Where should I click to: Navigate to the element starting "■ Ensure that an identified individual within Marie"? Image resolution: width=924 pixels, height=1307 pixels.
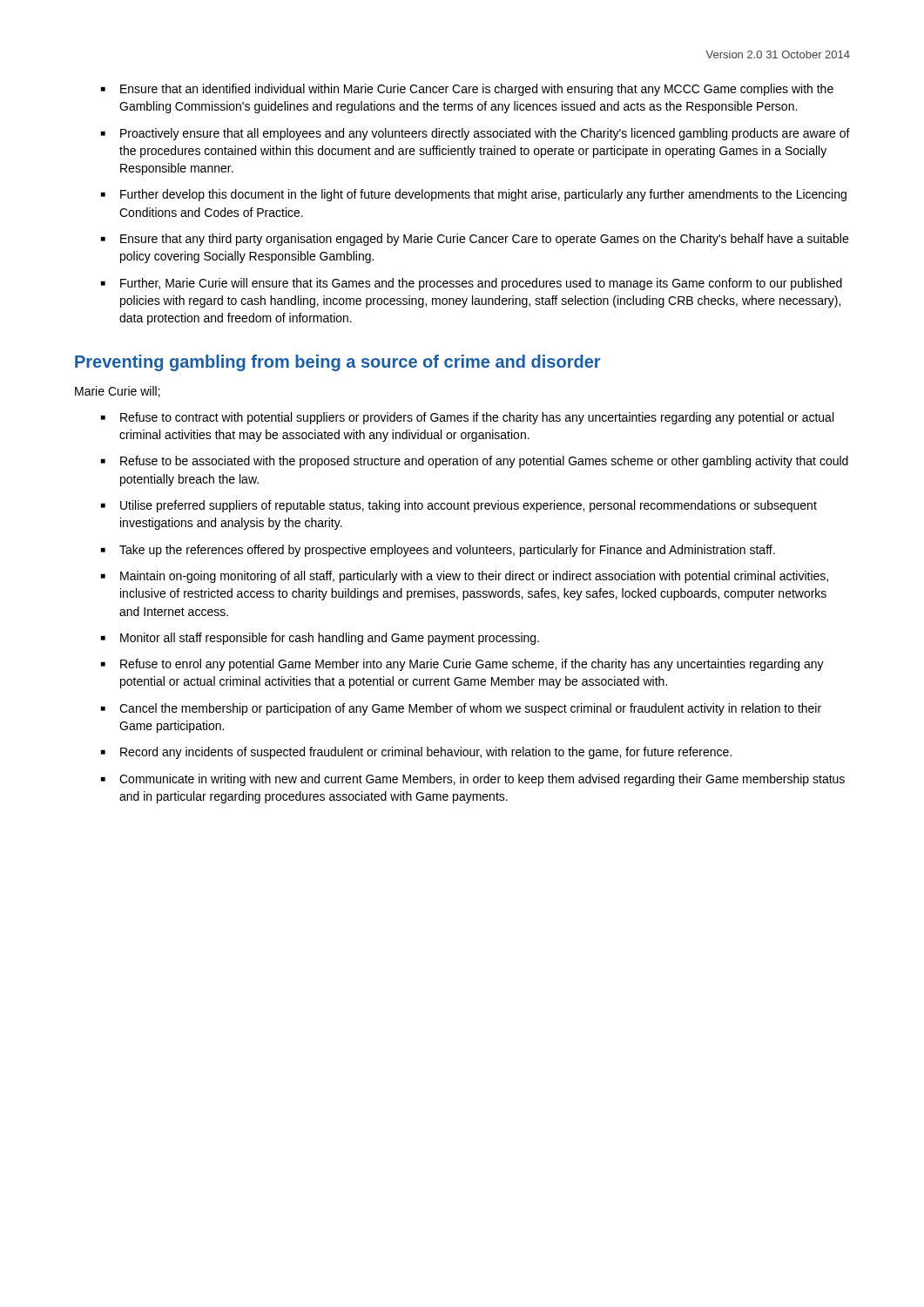[x=475, y=98]
